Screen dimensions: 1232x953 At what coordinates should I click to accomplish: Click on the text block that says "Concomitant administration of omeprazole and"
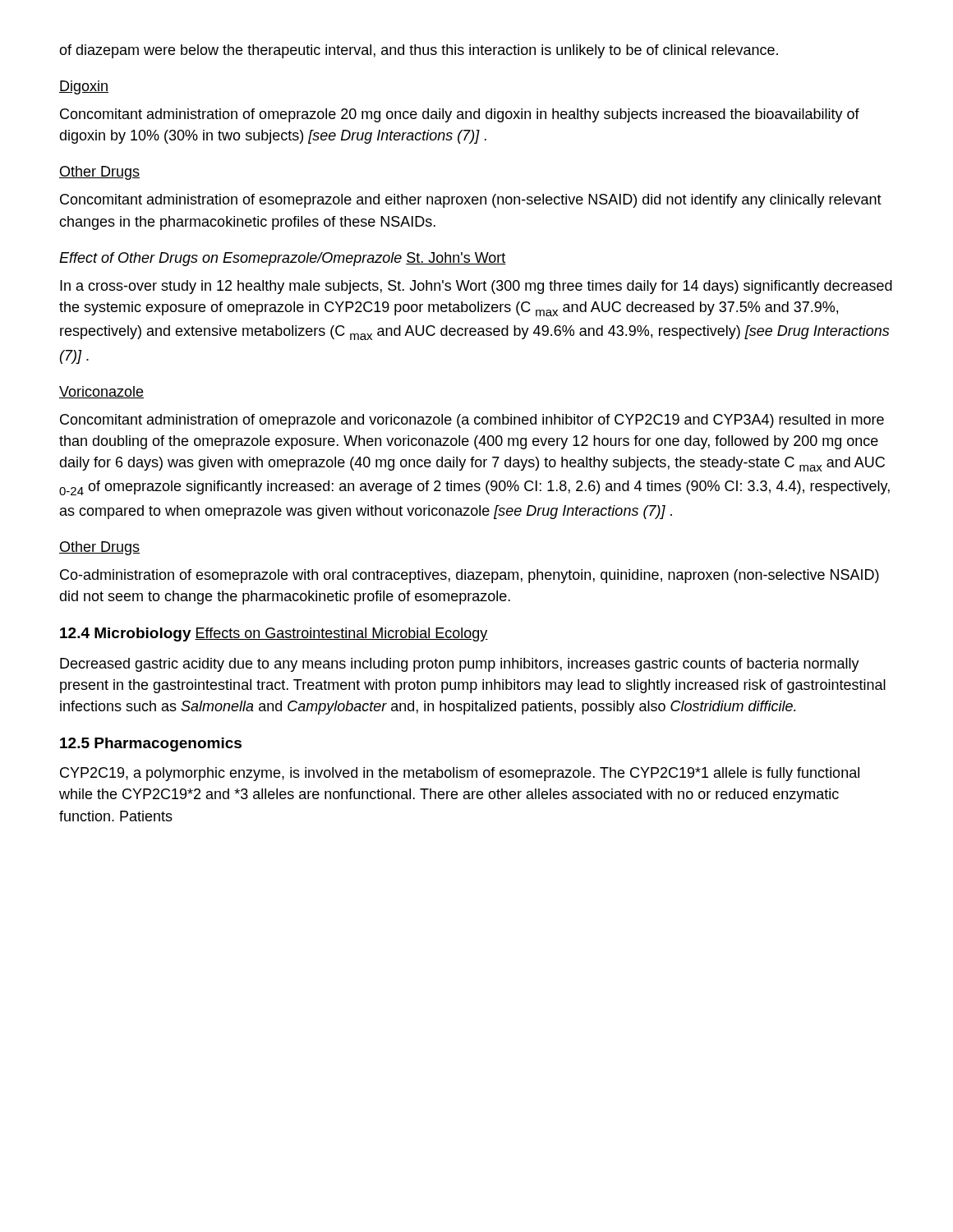pos(475,465)
